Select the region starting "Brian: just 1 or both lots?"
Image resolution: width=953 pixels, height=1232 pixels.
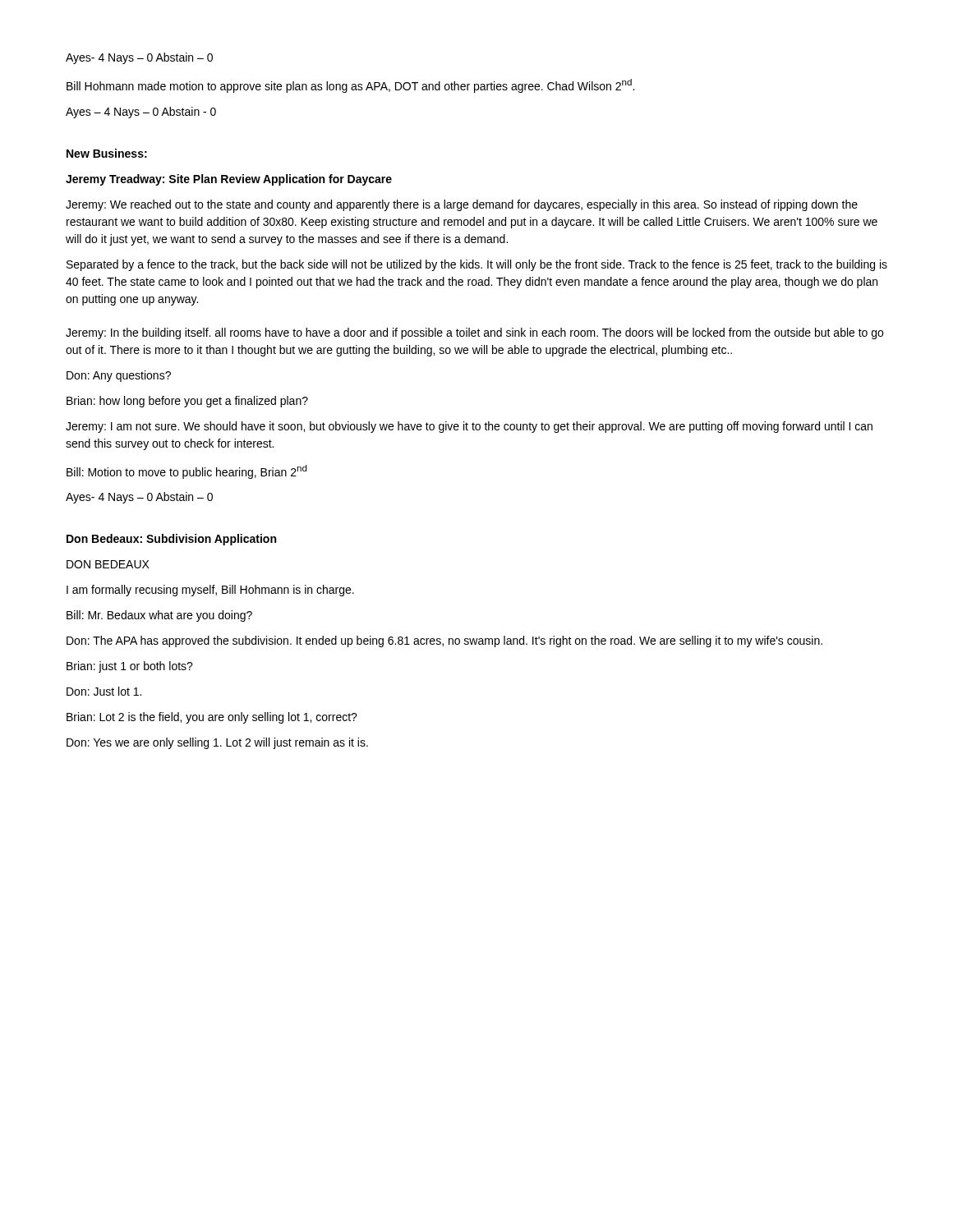pyautogui.click(x=130, y=667)
